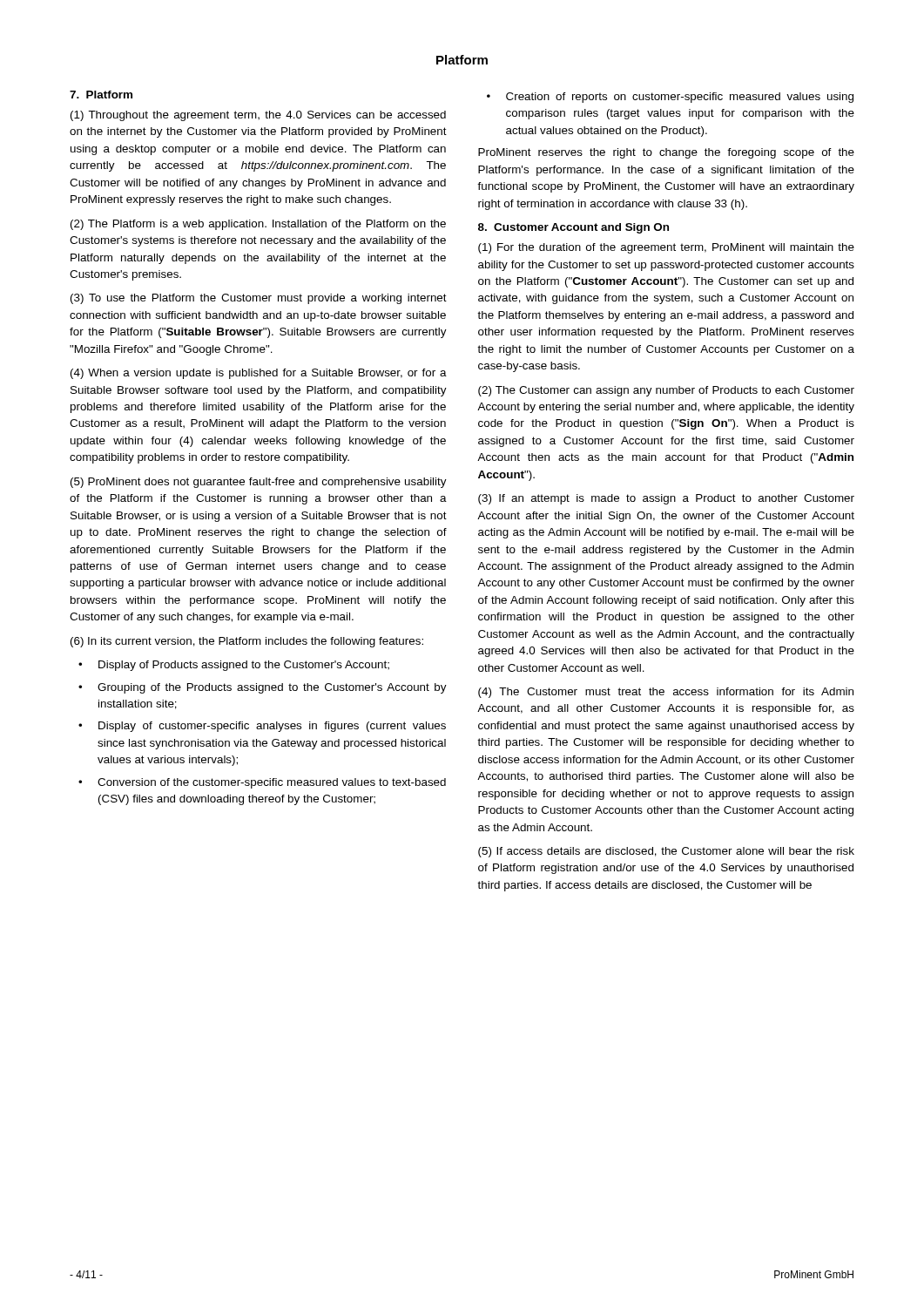
Task: Select the text block starting "(3) To use the Platform the Customer must"
Action: [258, 323]
